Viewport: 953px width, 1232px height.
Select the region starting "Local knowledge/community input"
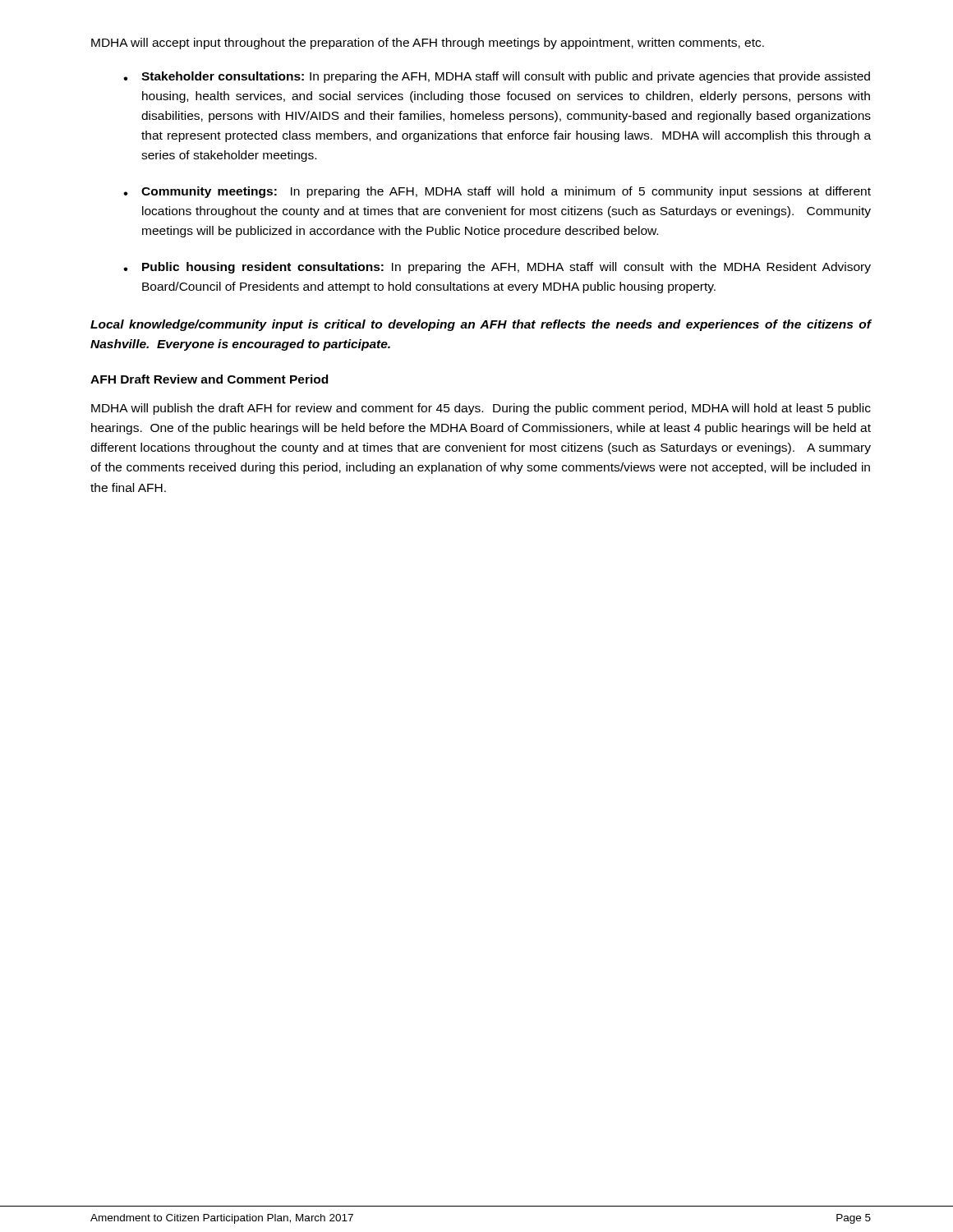(x=481, y=334)
